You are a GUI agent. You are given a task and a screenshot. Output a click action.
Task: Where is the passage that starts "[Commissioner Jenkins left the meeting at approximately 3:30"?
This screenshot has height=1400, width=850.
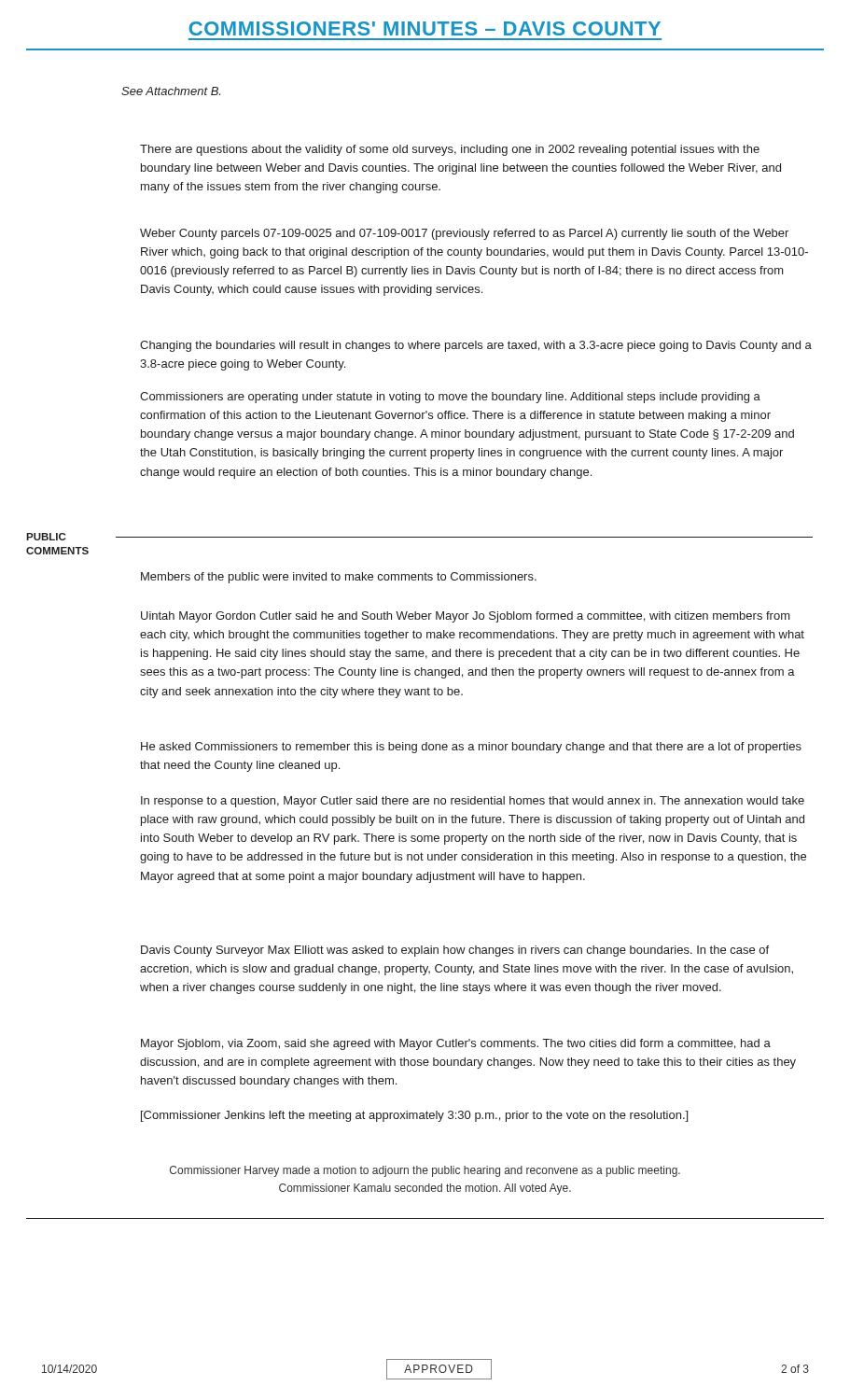[x=414, y=1115]
